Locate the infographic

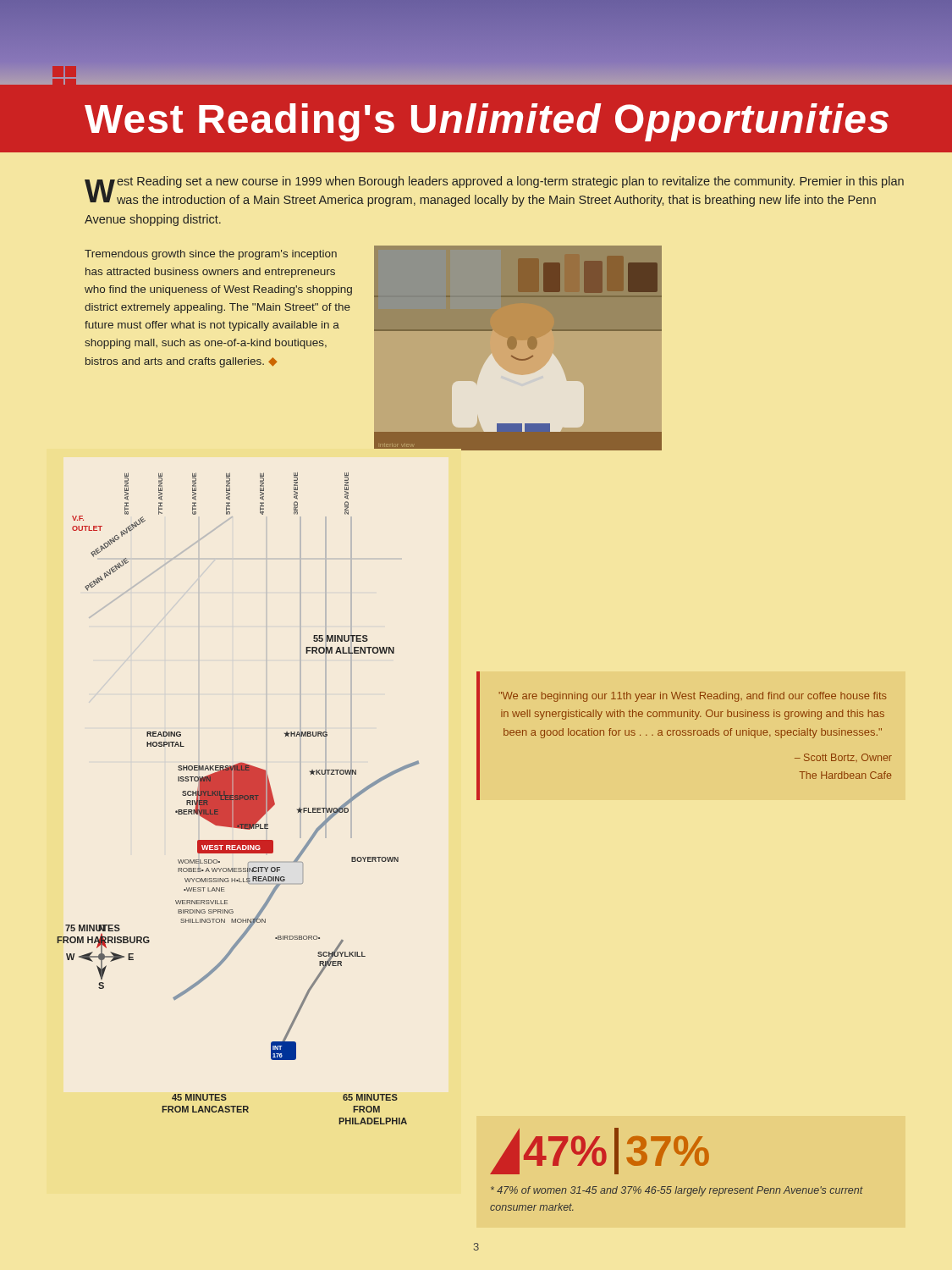[x=691, y=1172]
